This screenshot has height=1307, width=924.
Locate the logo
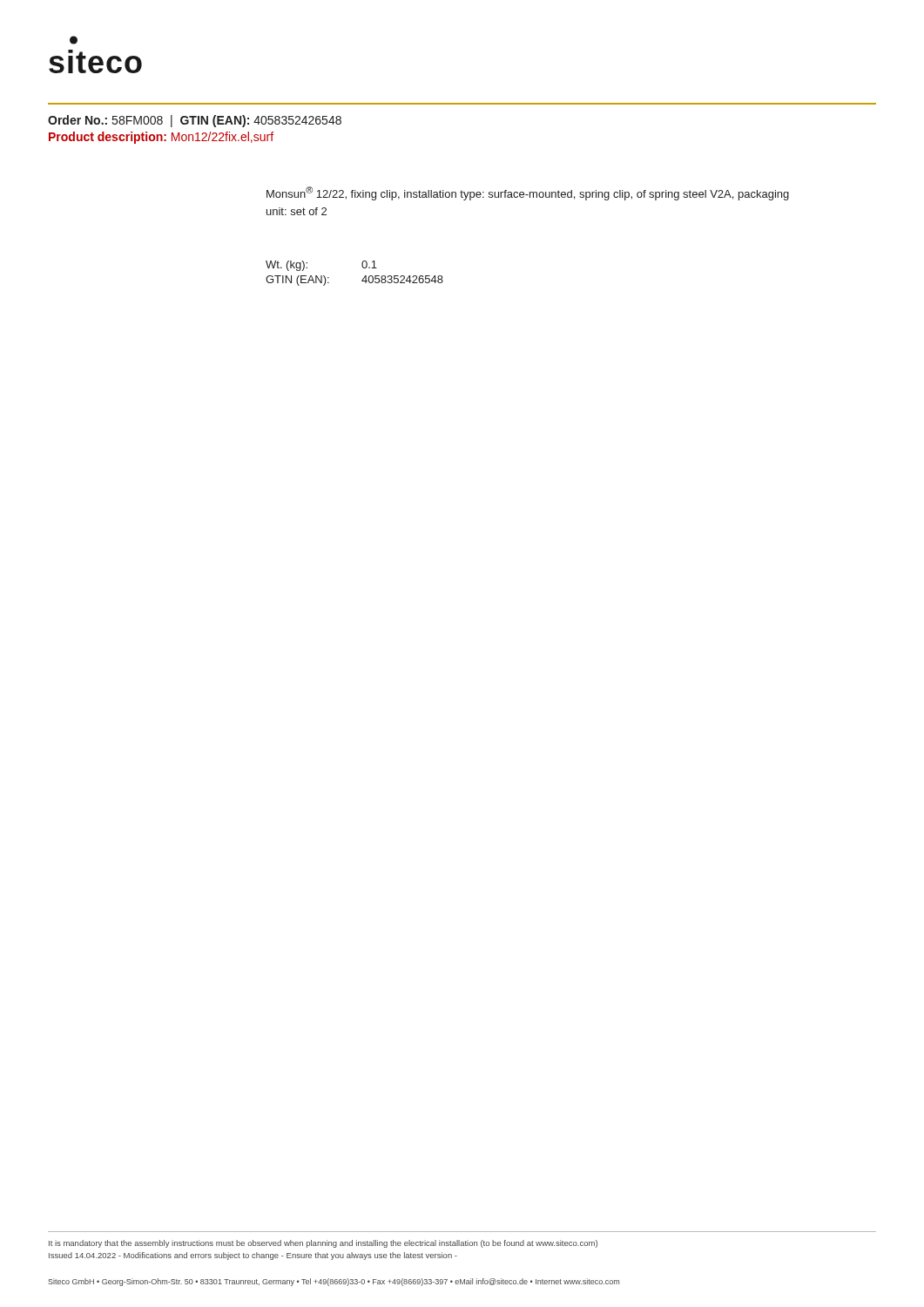click(x=96, y=60)
